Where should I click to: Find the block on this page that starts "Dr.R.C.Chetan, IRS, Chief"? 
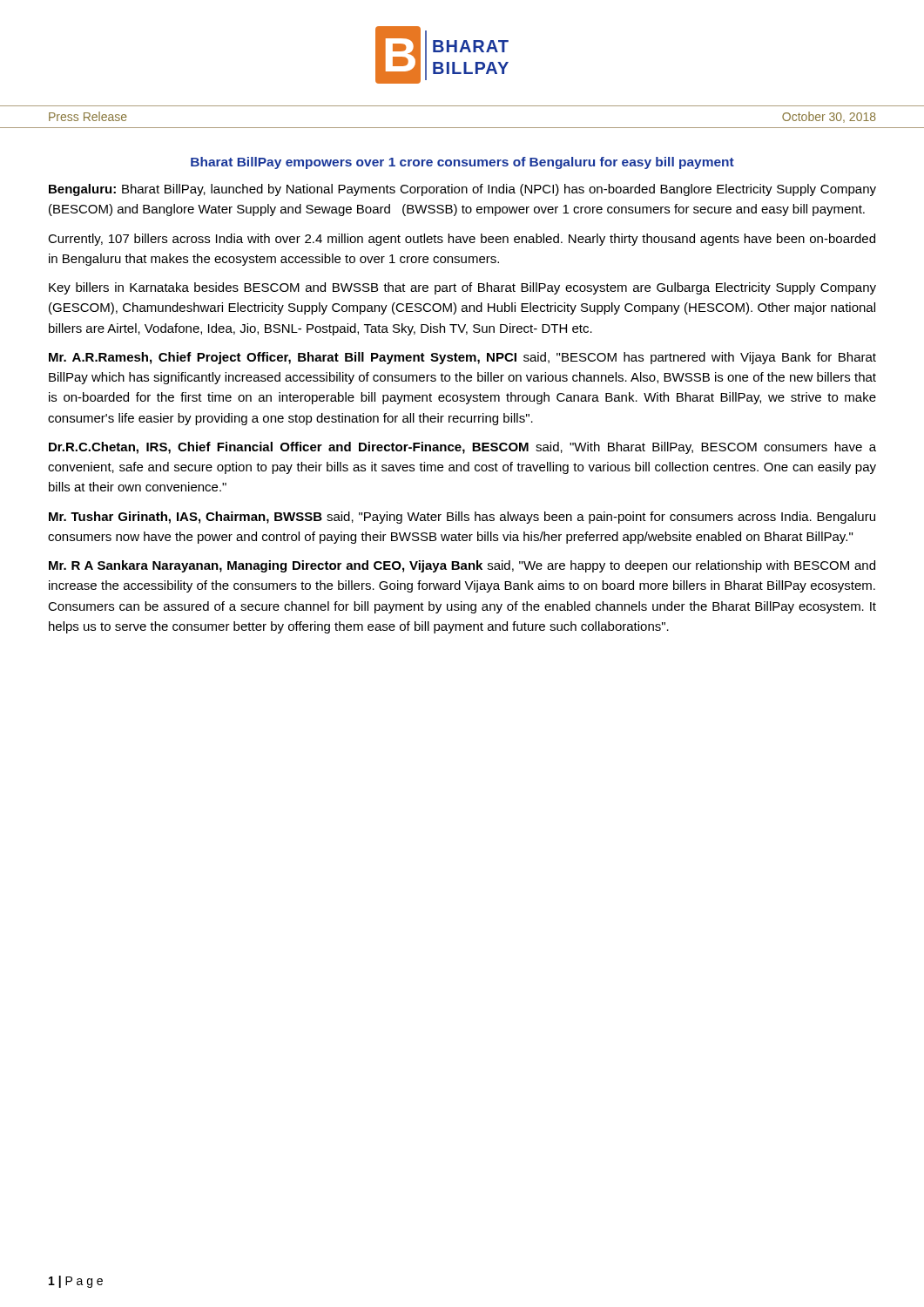click(x=462, y=467)
